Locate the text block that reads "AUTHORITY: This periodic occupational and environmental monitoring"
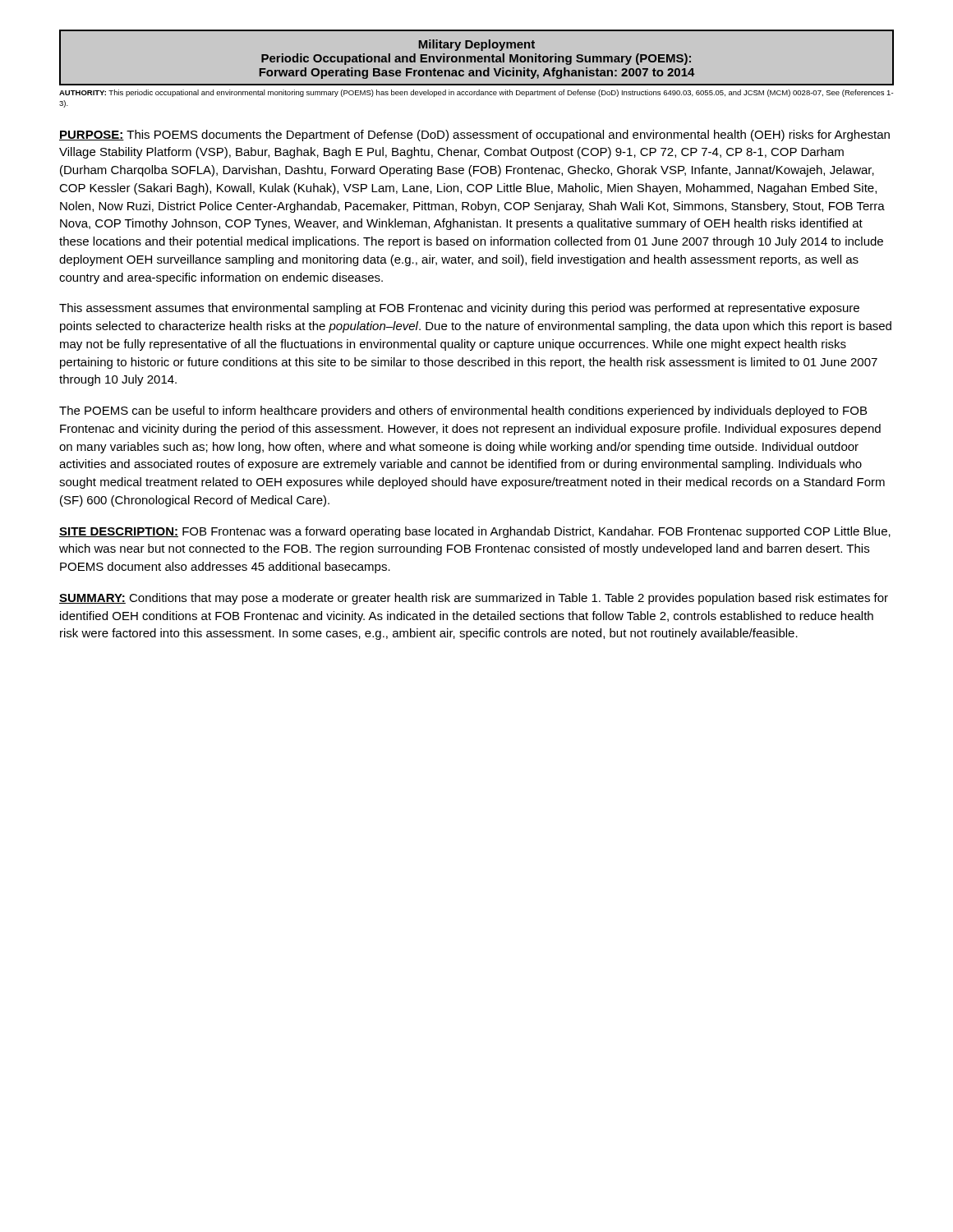The image size is (953, 1232). click(x=476, y=98)
